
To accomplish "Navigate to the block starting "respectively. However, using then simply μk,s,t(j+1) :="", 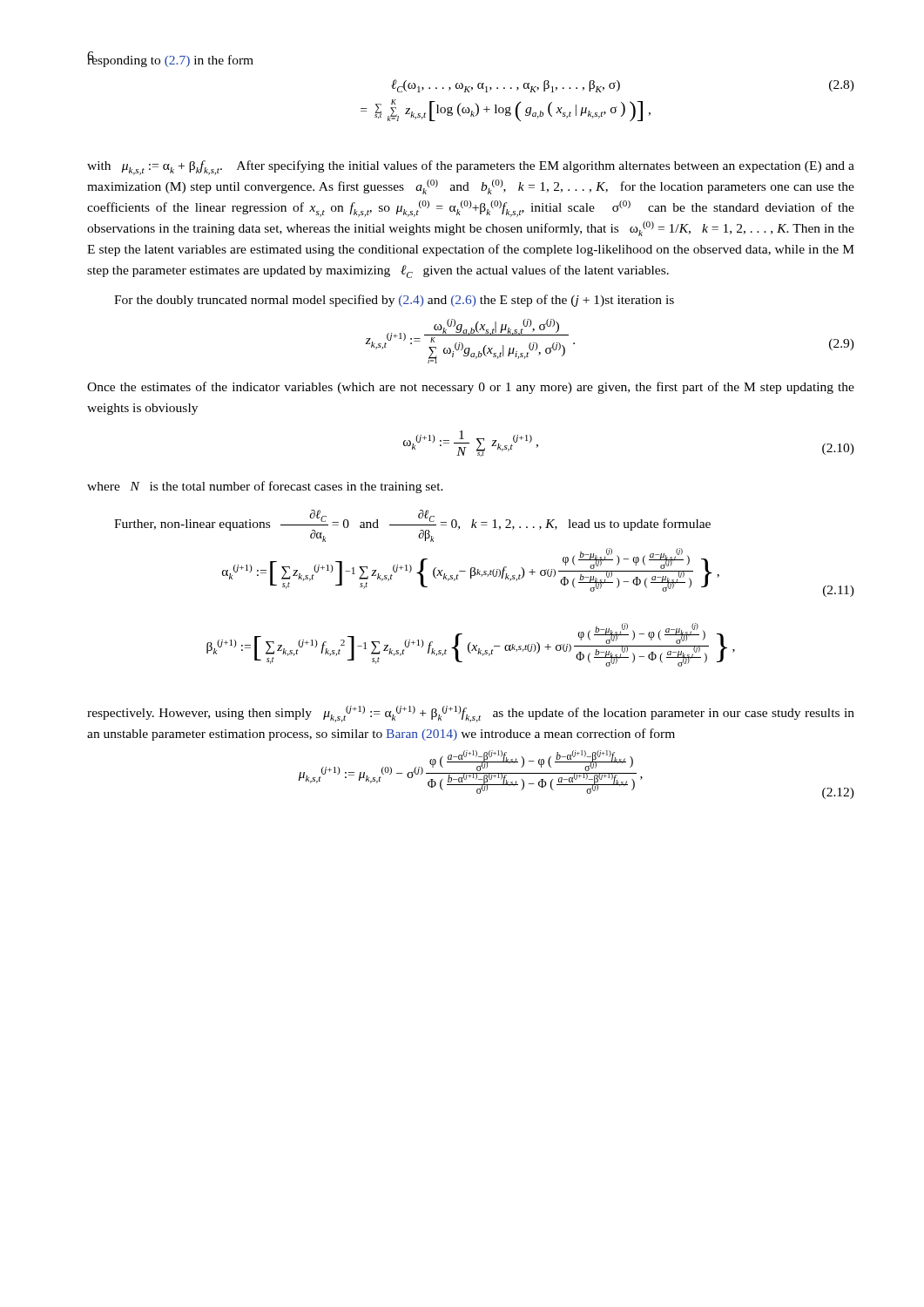I will 471,722.
